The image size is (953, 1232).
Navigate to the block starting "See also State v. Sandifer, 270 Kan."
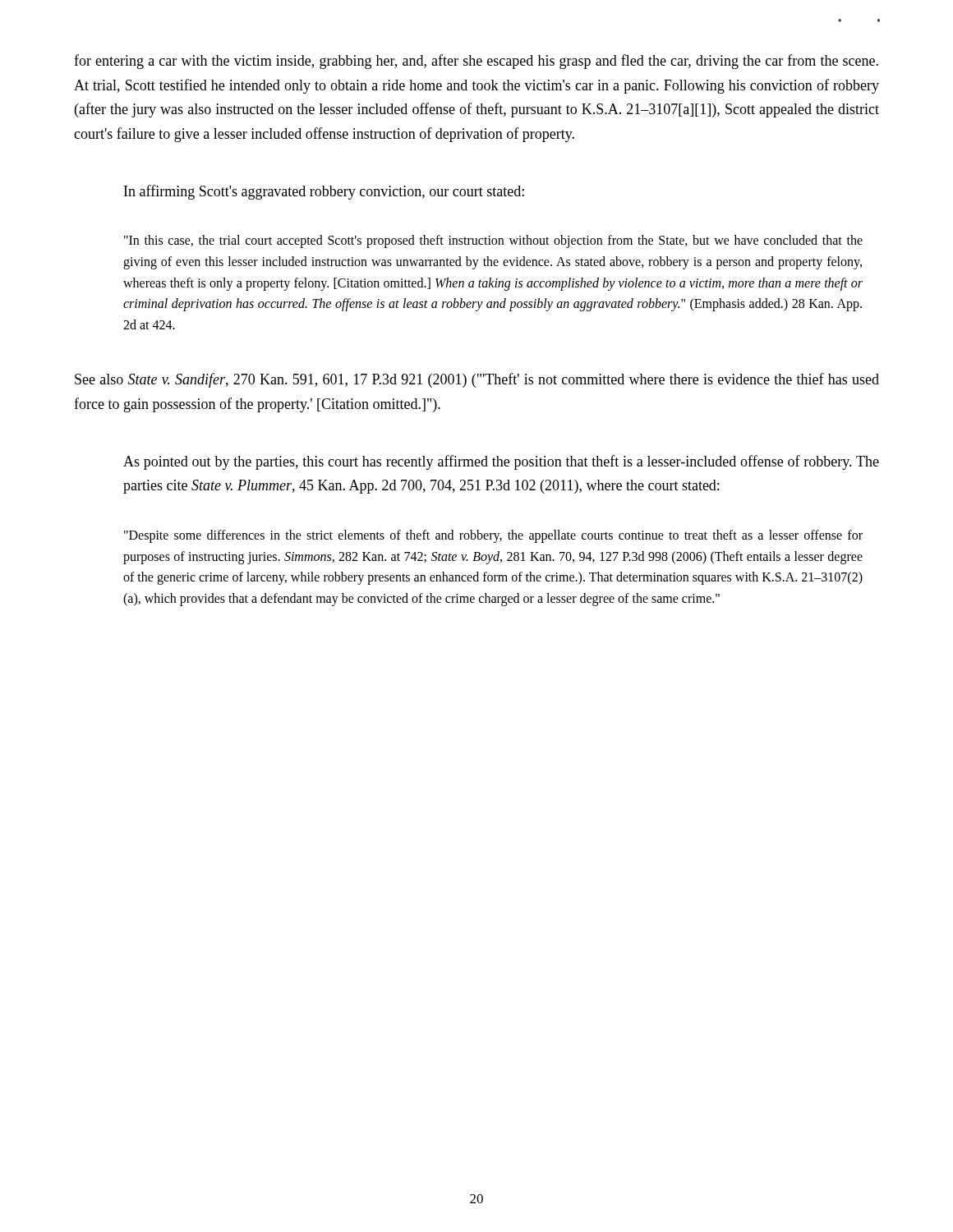[476, 392]
